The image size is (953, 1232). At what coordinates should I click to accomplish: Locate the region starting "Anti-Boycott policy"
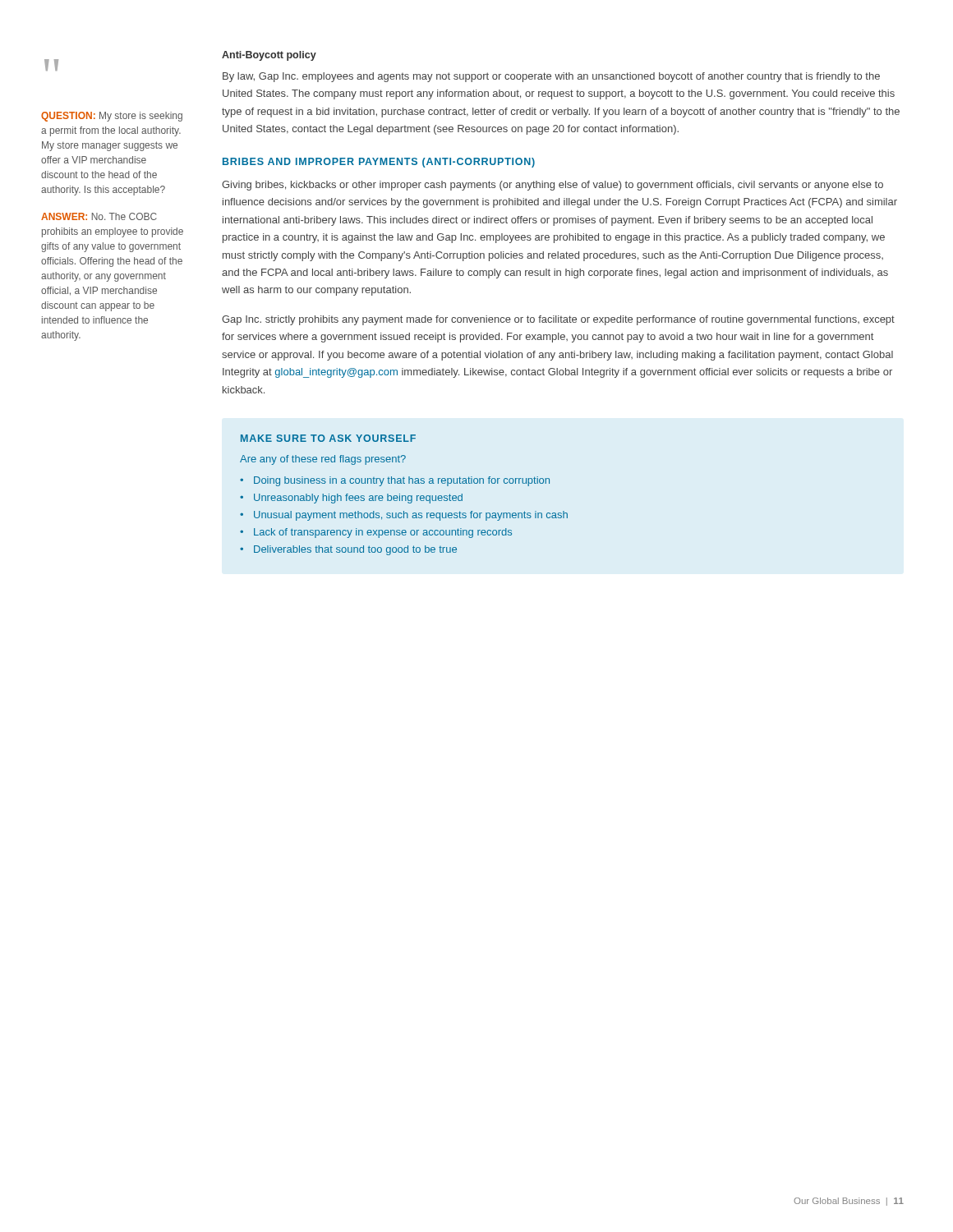point(269,55)
